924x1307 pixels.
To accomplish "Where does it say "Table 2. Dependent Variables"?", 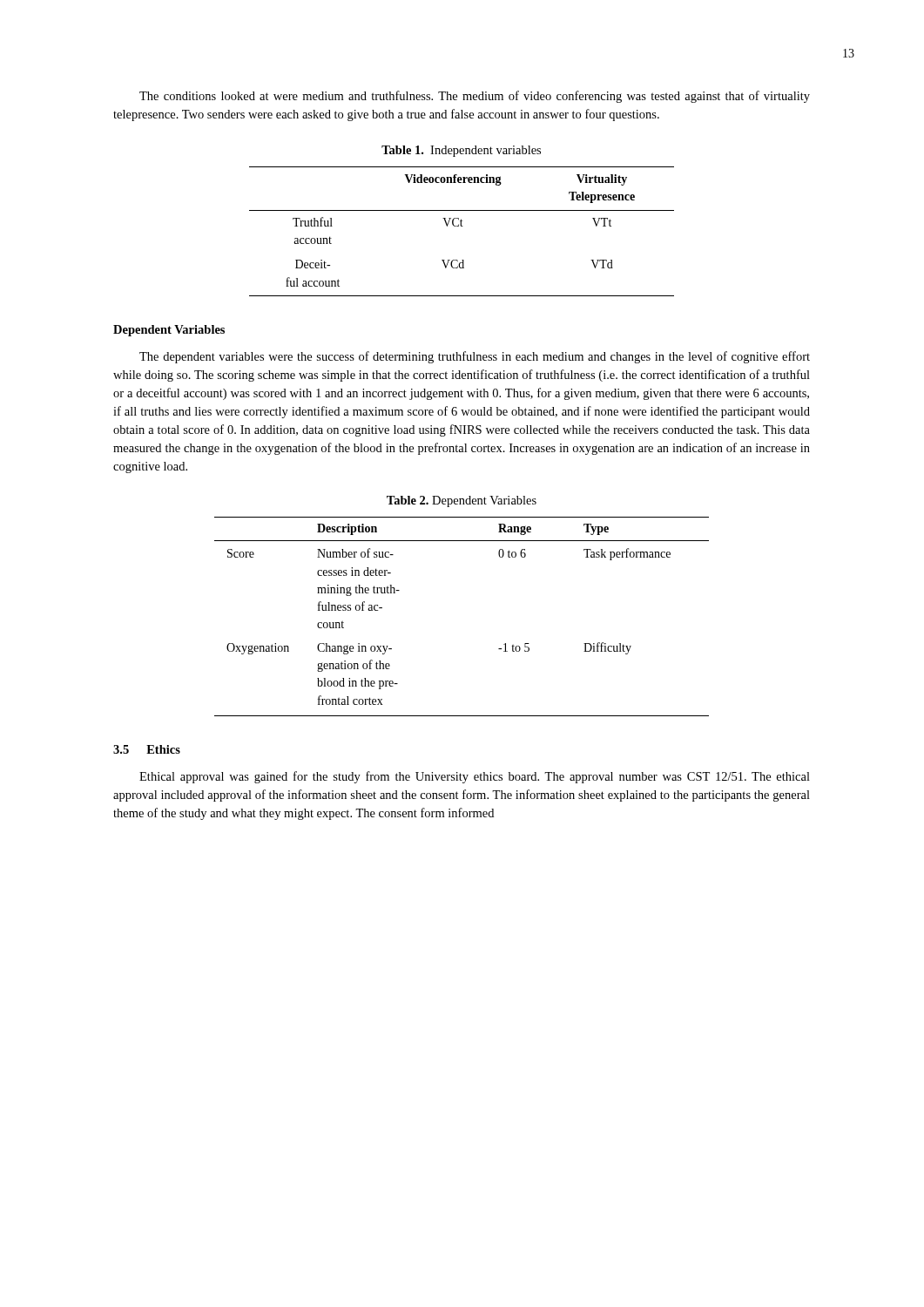I will tap(462, 500).
